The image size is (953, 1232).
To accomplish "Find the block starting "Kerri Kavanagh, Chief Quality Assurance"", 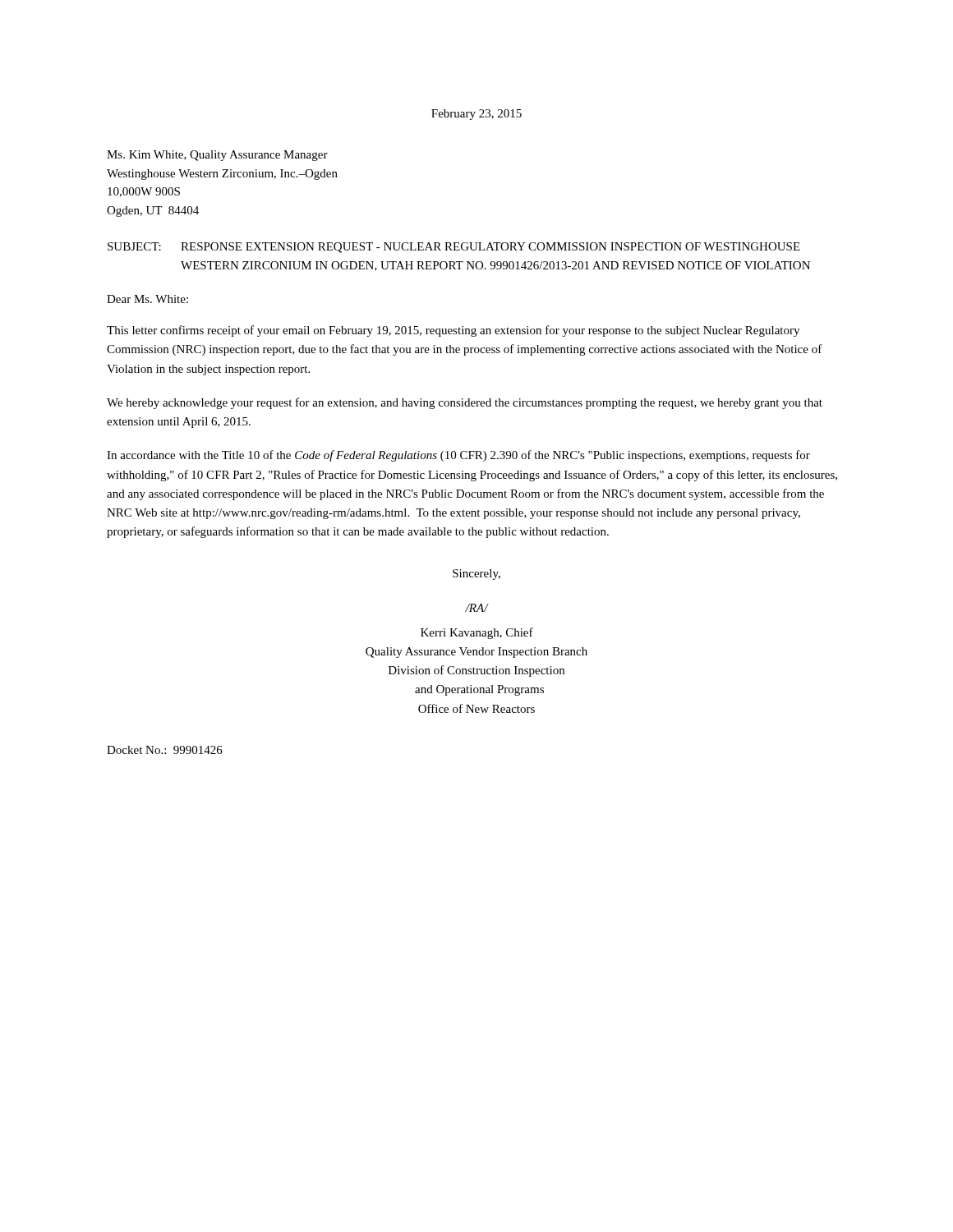I will click(476, 670).
